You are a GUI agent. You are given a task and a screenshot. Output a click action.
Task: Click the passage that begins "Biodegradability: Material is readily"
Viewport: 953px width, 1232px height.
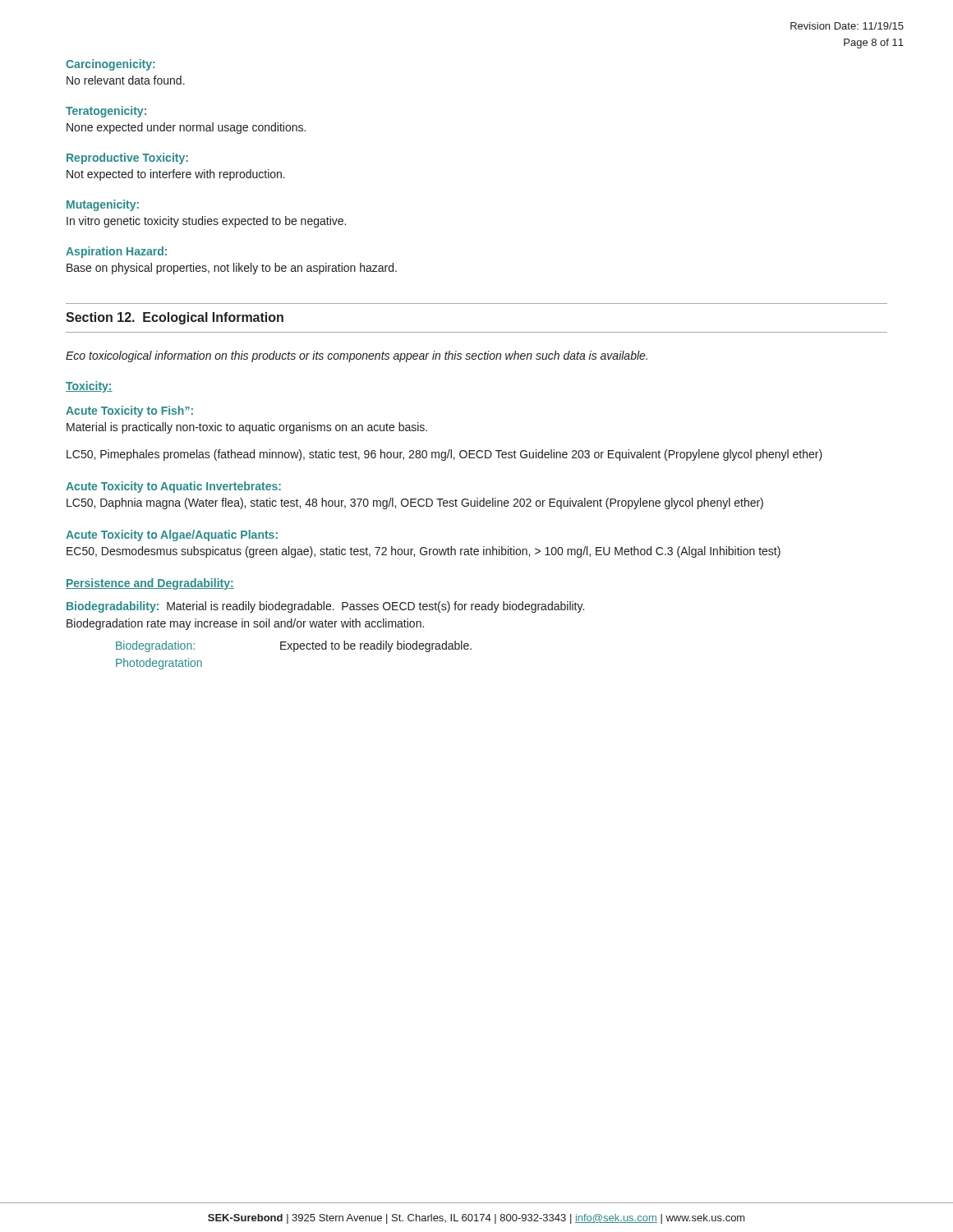click(x=325, y=615)
